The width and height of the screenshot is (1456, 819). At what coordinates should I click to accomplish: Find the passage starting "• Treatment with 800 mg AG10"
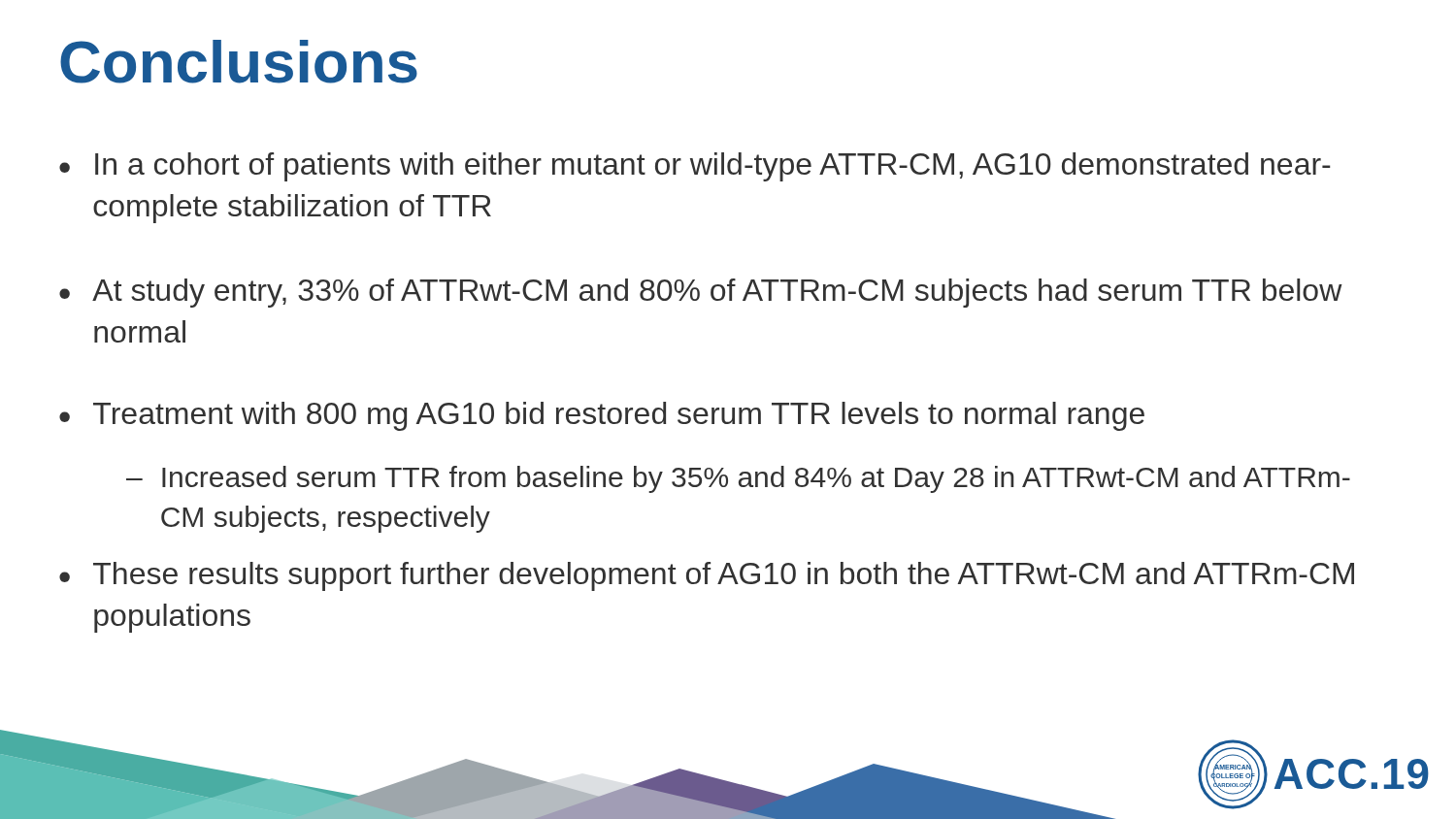[x=602, y=418]
